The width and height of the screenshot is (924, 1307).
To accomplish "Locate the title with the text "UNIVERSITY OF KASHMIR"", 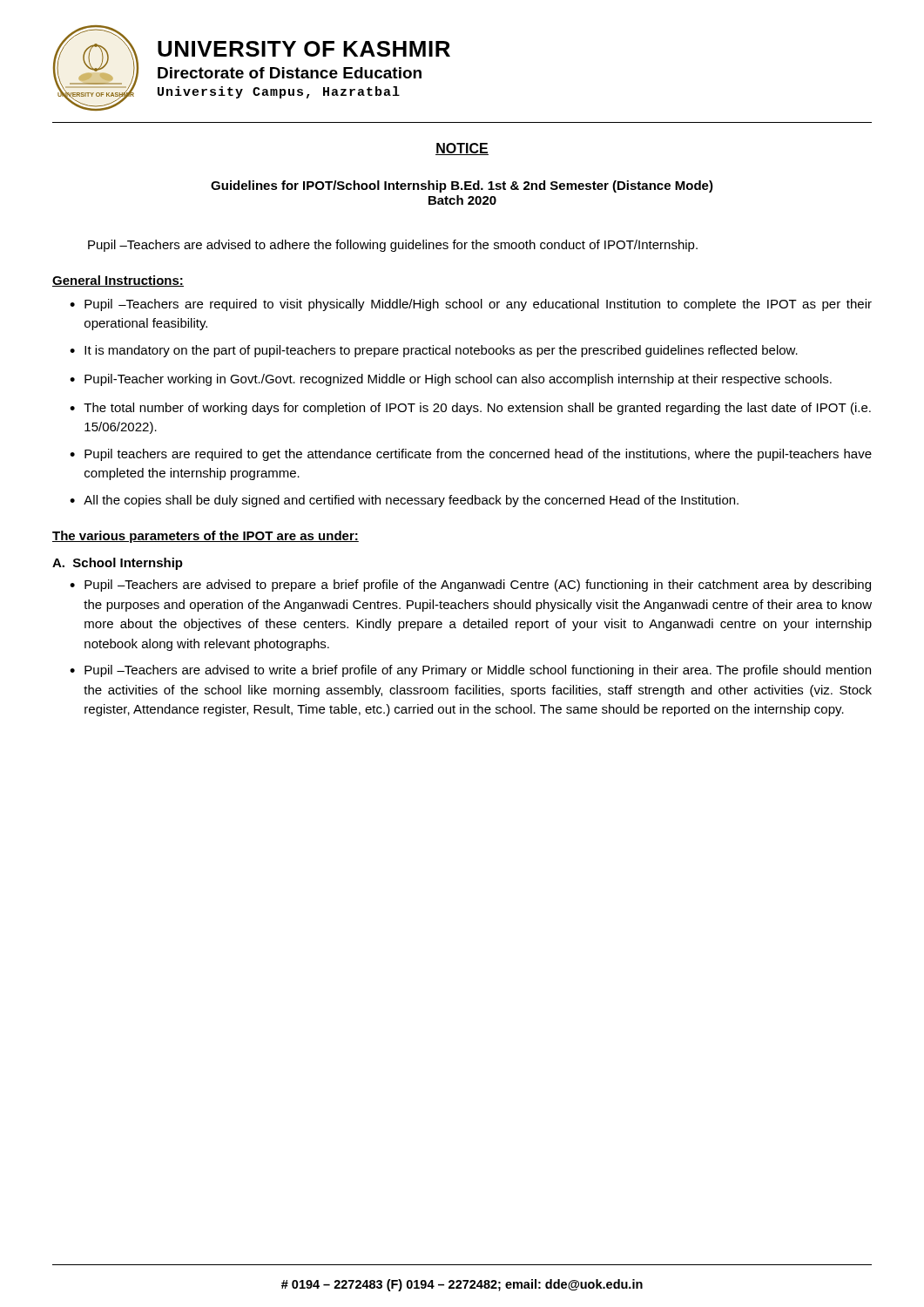I will point(304,68).
